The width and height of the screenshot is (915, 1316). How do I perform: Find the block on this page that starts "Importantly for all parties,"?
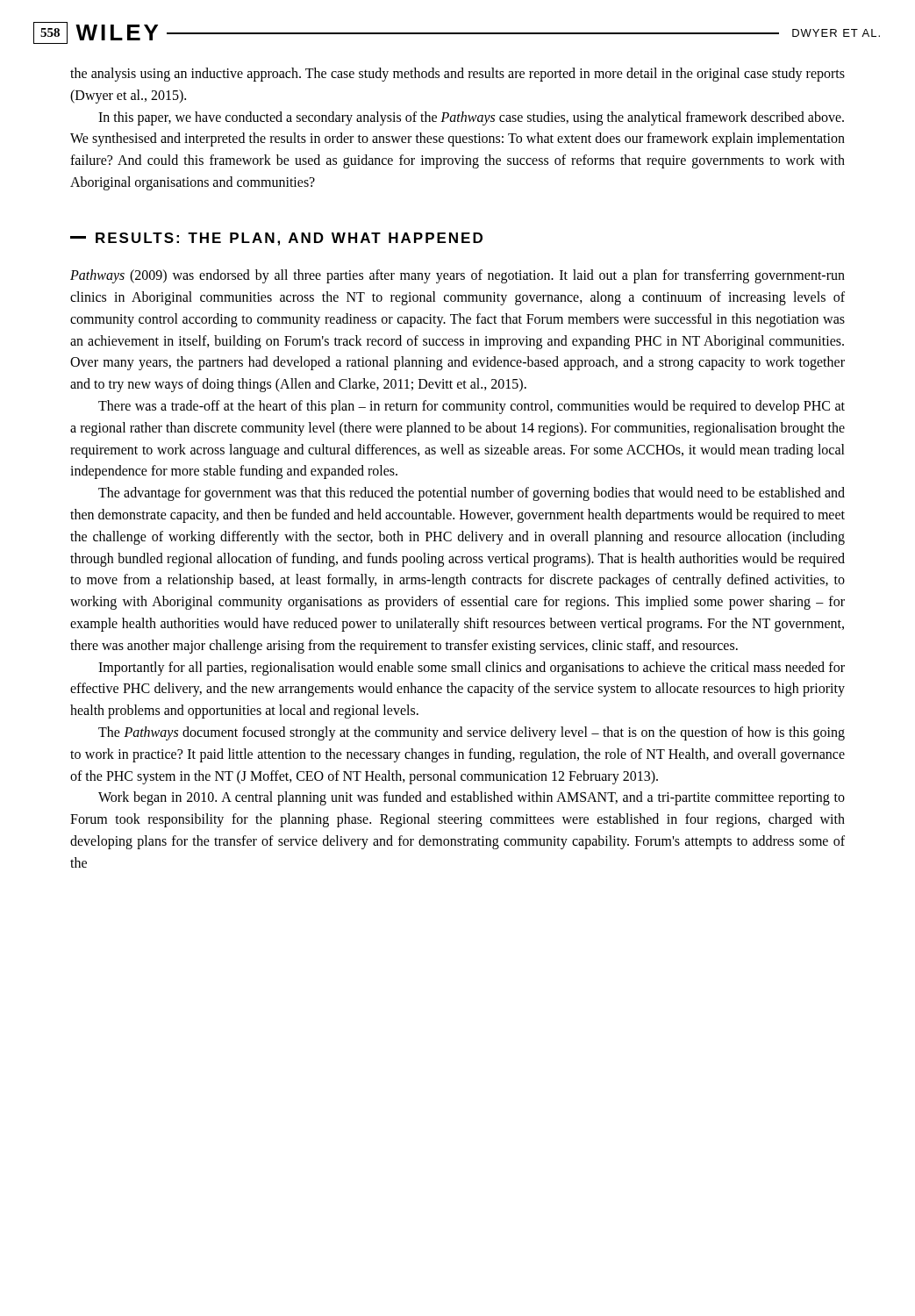pos(458,689)
